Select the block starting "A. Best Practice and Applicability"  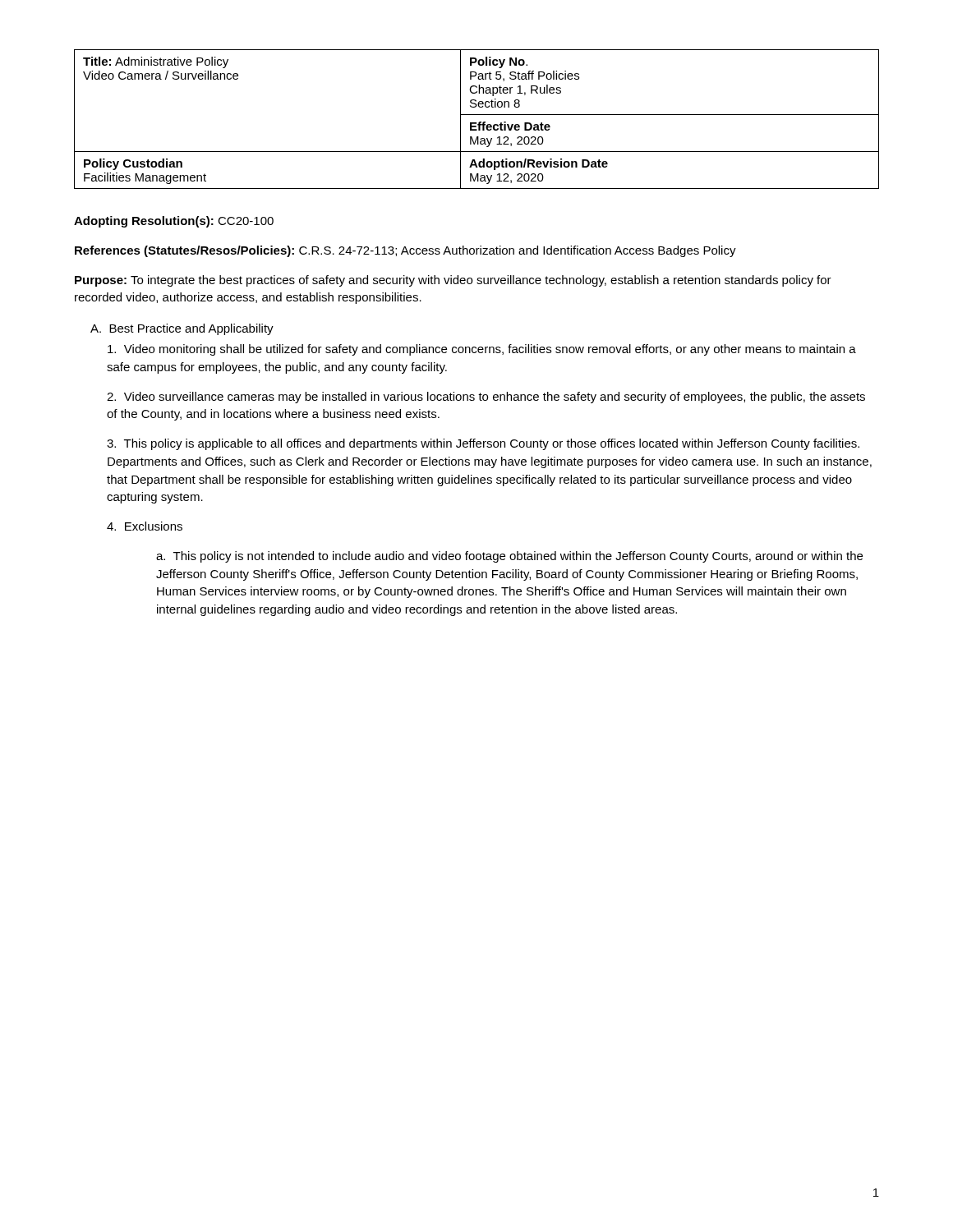click(182, 328)
